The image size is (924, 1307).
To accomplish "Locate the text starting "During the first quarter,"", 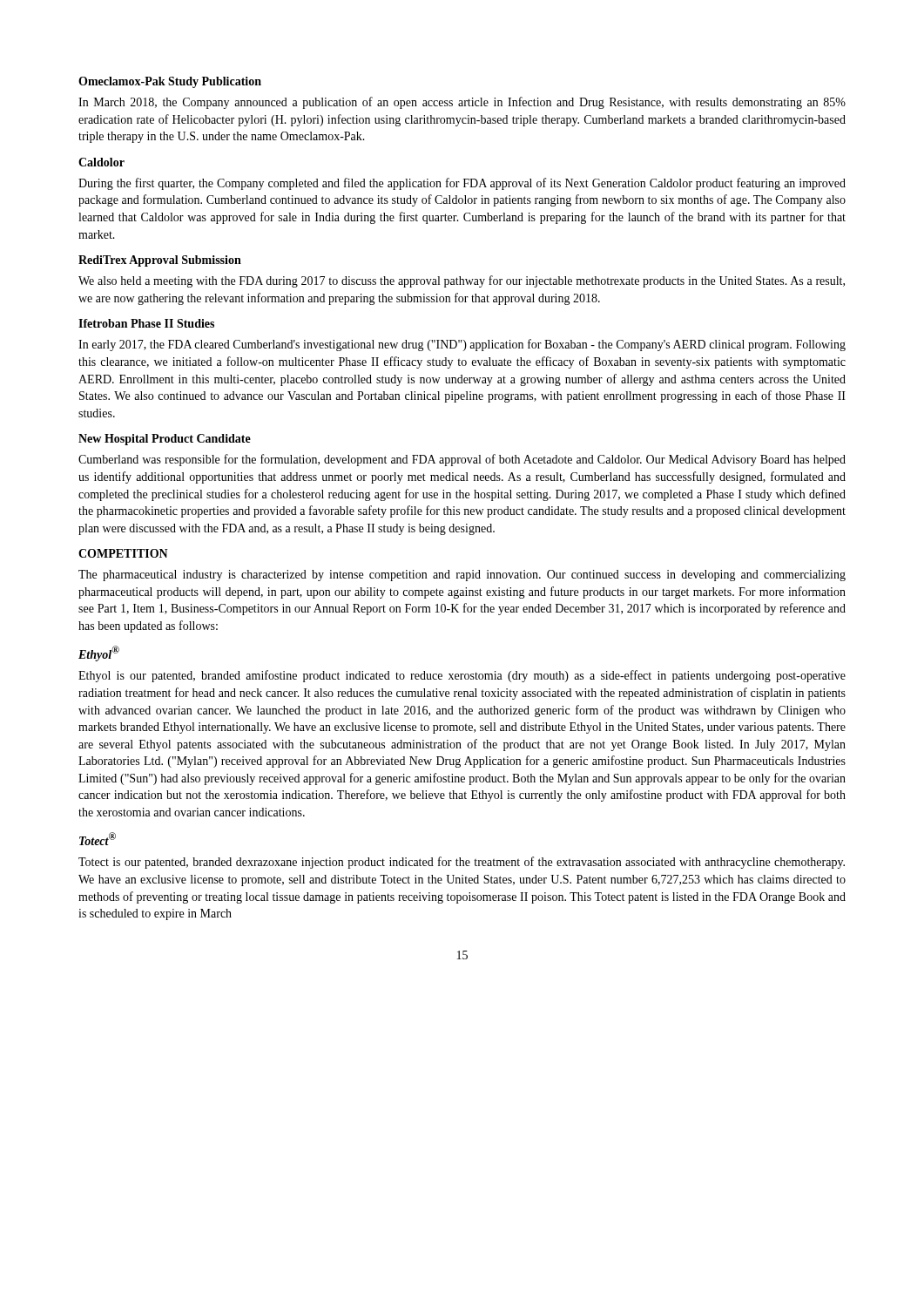I will [x=462, y=209].
